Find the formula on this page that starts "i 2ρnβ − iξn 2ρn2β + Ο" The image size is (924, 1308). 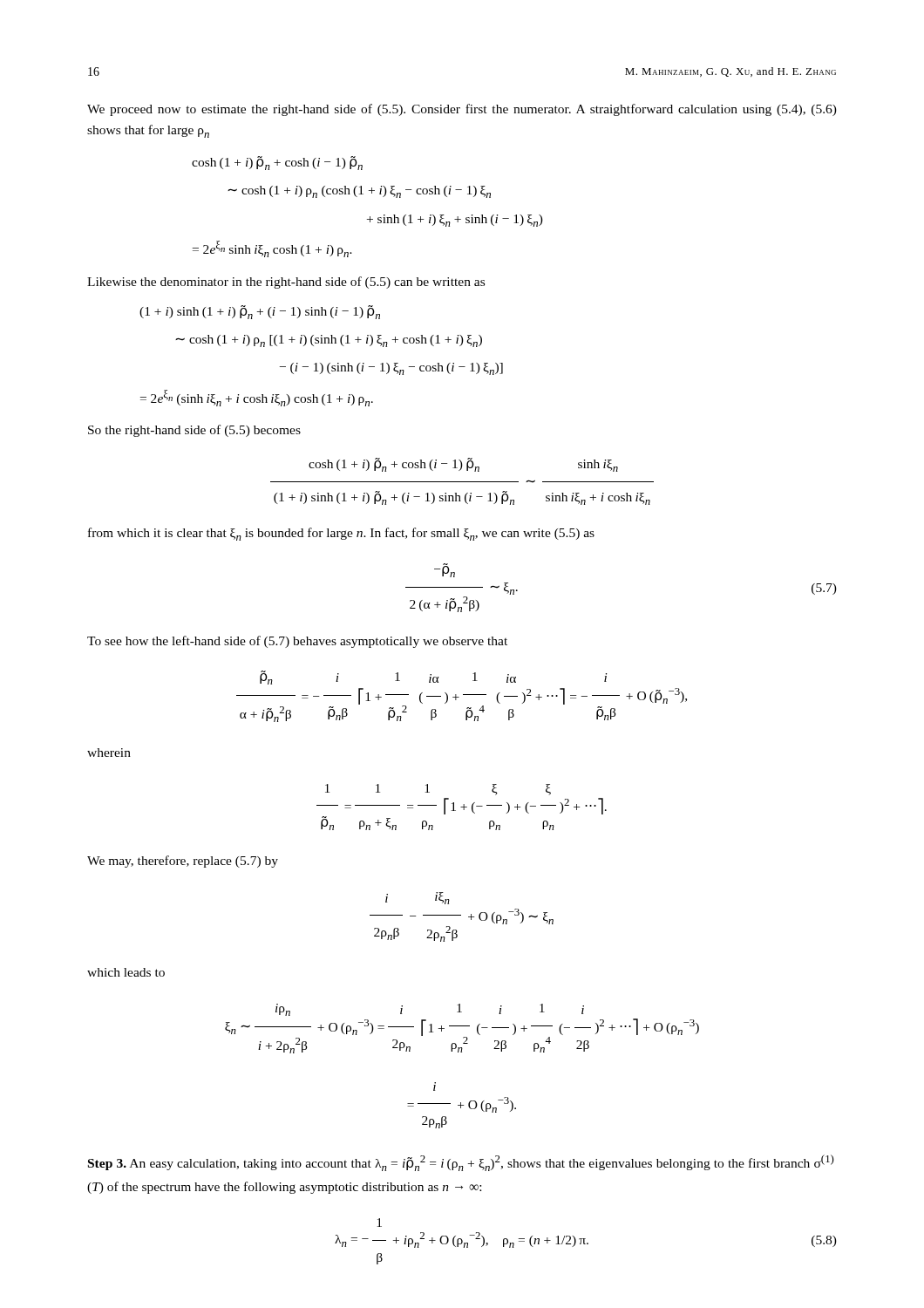(x=462, y=916)
